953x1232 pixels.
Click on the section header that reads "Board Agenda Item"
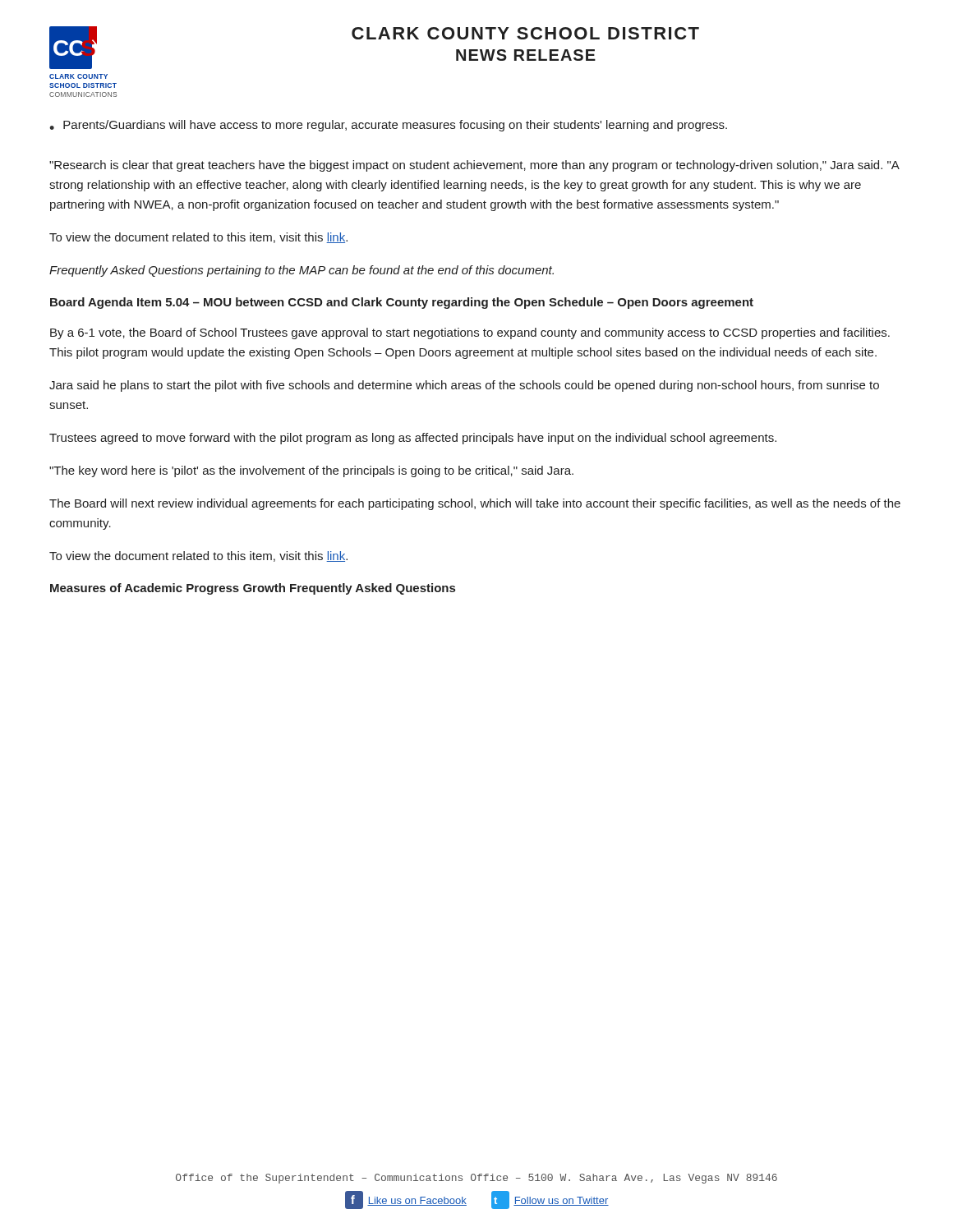click(401, 302)
